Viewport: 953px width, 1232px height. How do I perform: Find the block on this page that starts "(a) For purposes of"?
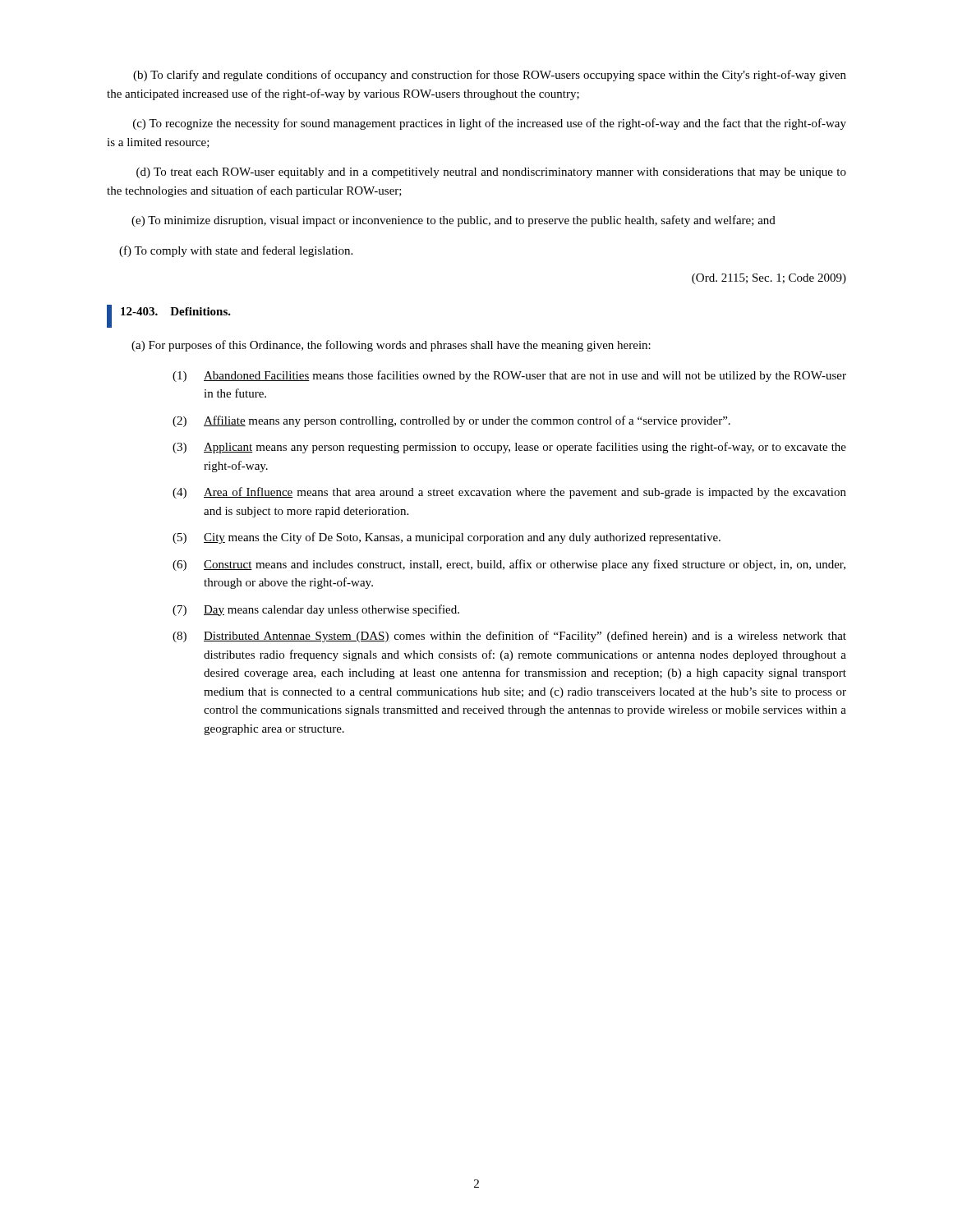(x=379, y=345)
